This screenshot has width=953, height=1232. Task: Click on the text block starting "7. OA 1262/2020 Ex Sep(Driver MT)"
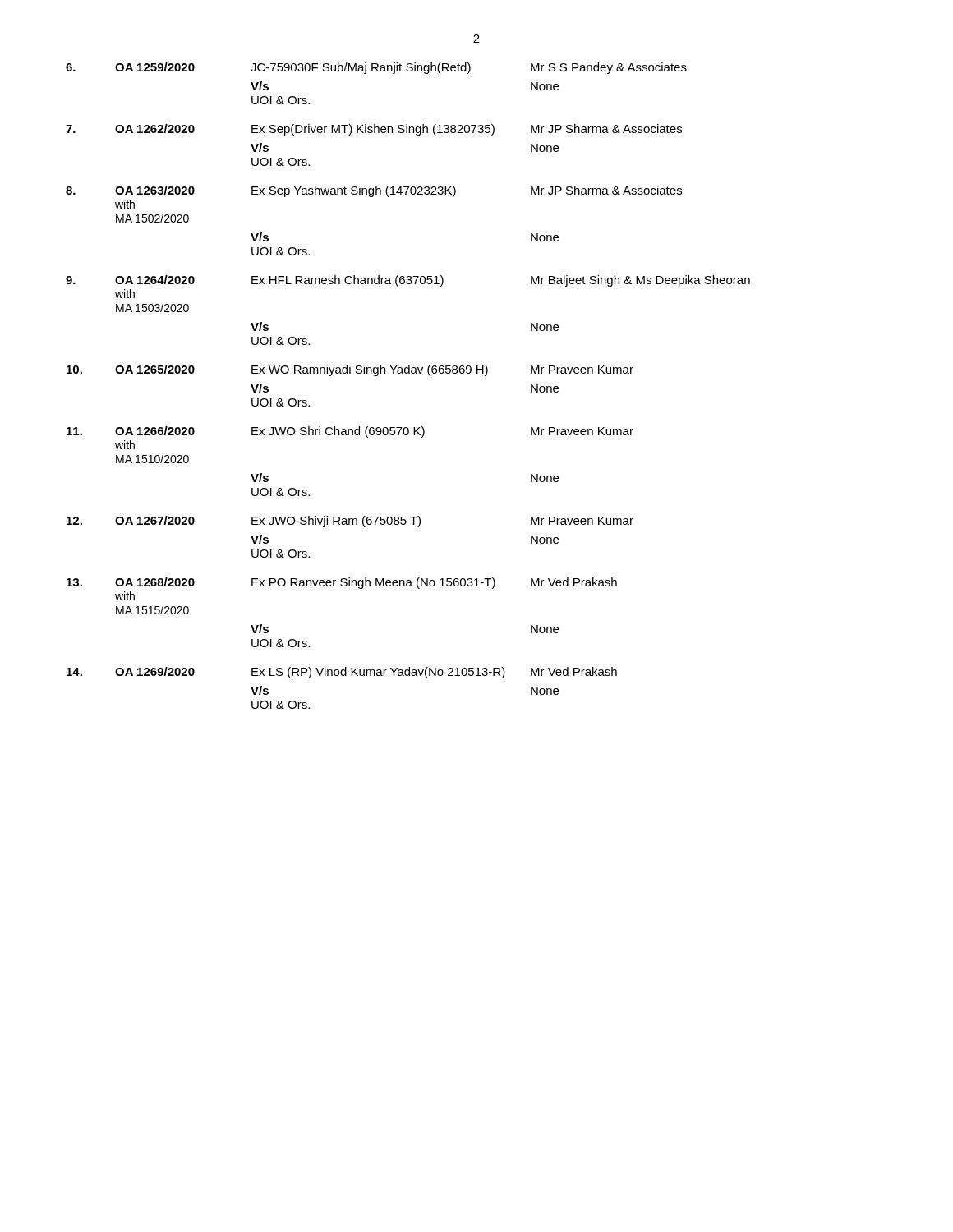pyautogui.click(x=374, y=130)
